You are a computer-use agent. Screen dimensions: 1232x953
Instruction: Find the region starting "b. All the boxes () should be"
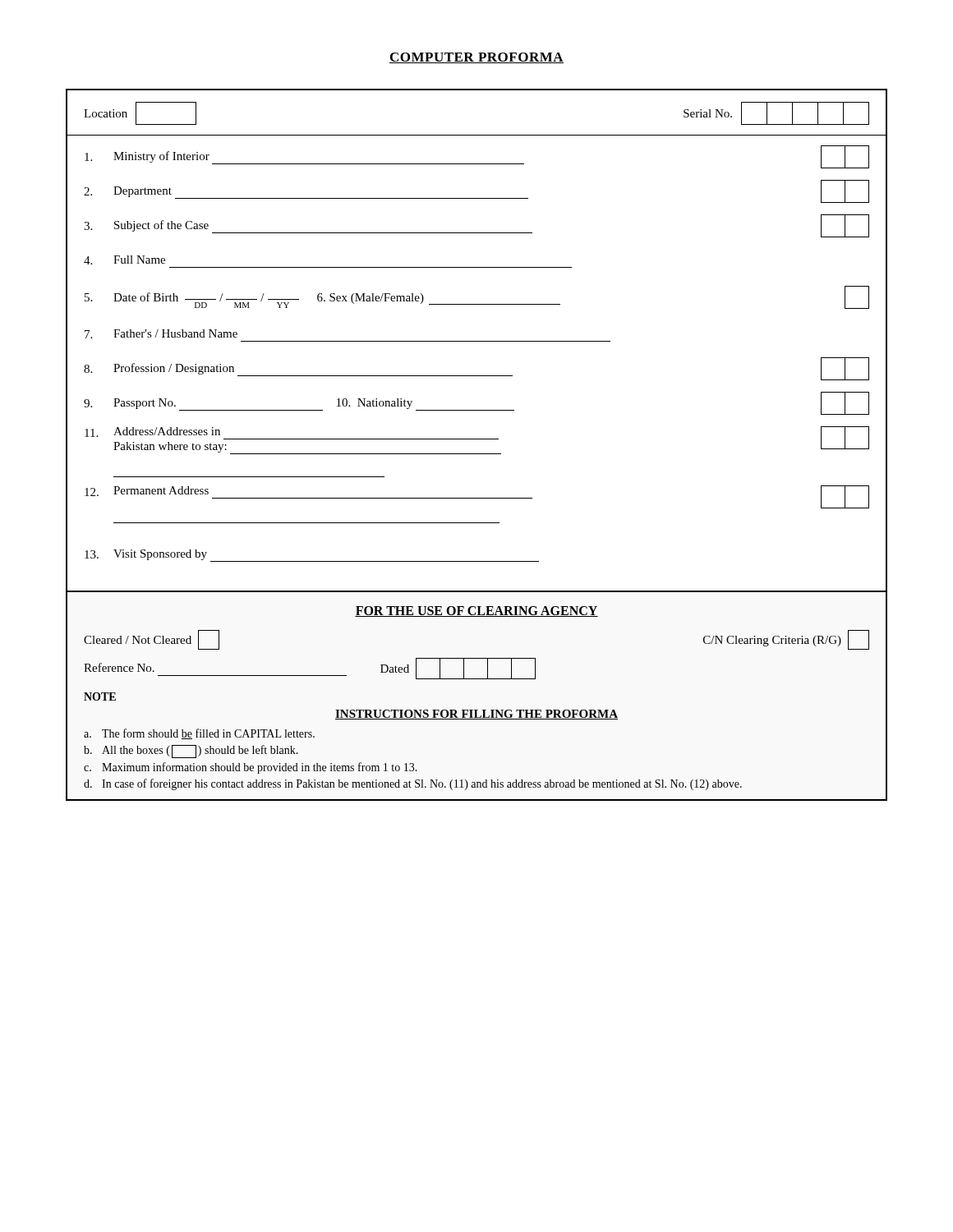(x=191, y=751)
